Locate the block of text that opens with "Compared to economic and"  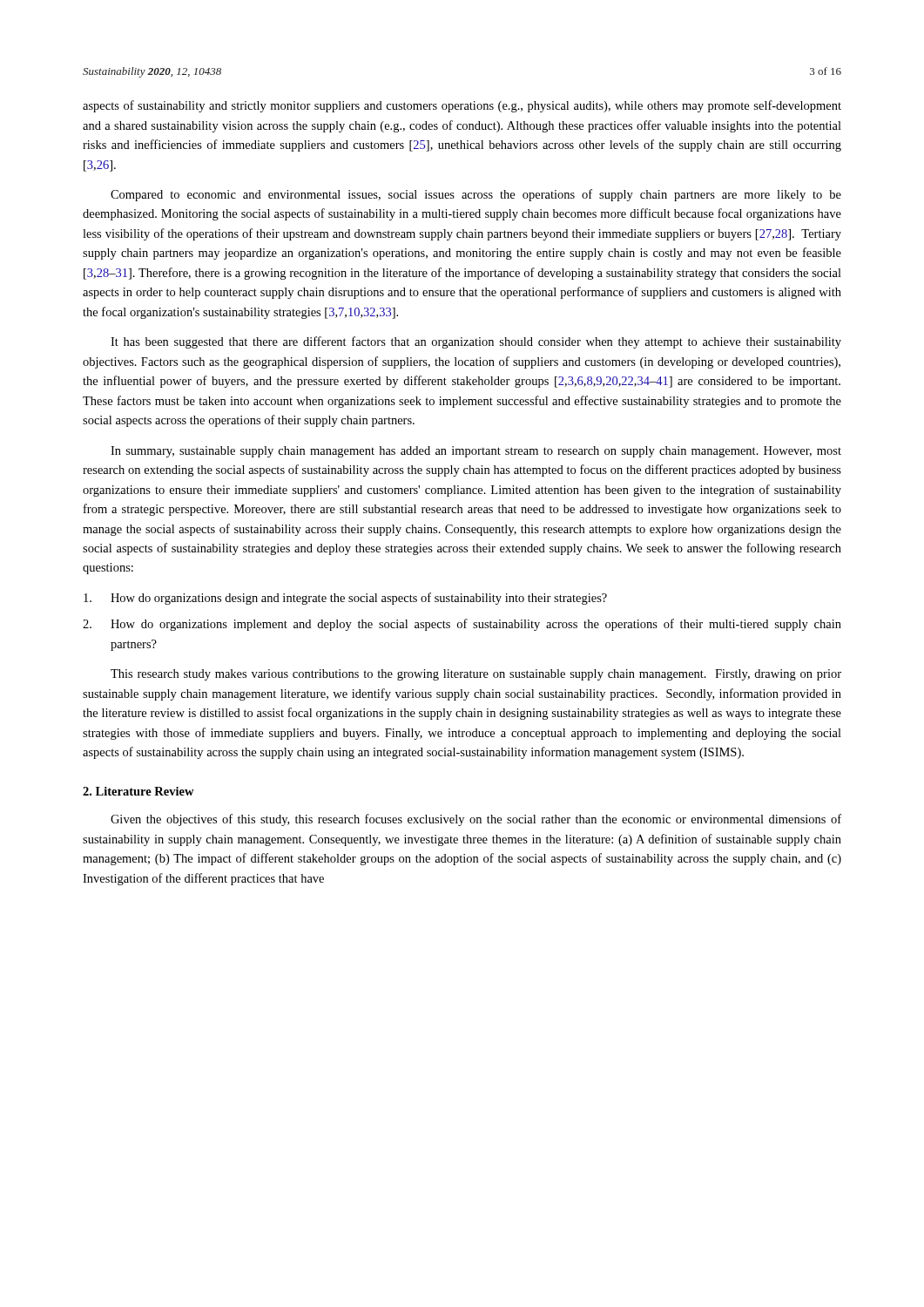click(462, 253)
